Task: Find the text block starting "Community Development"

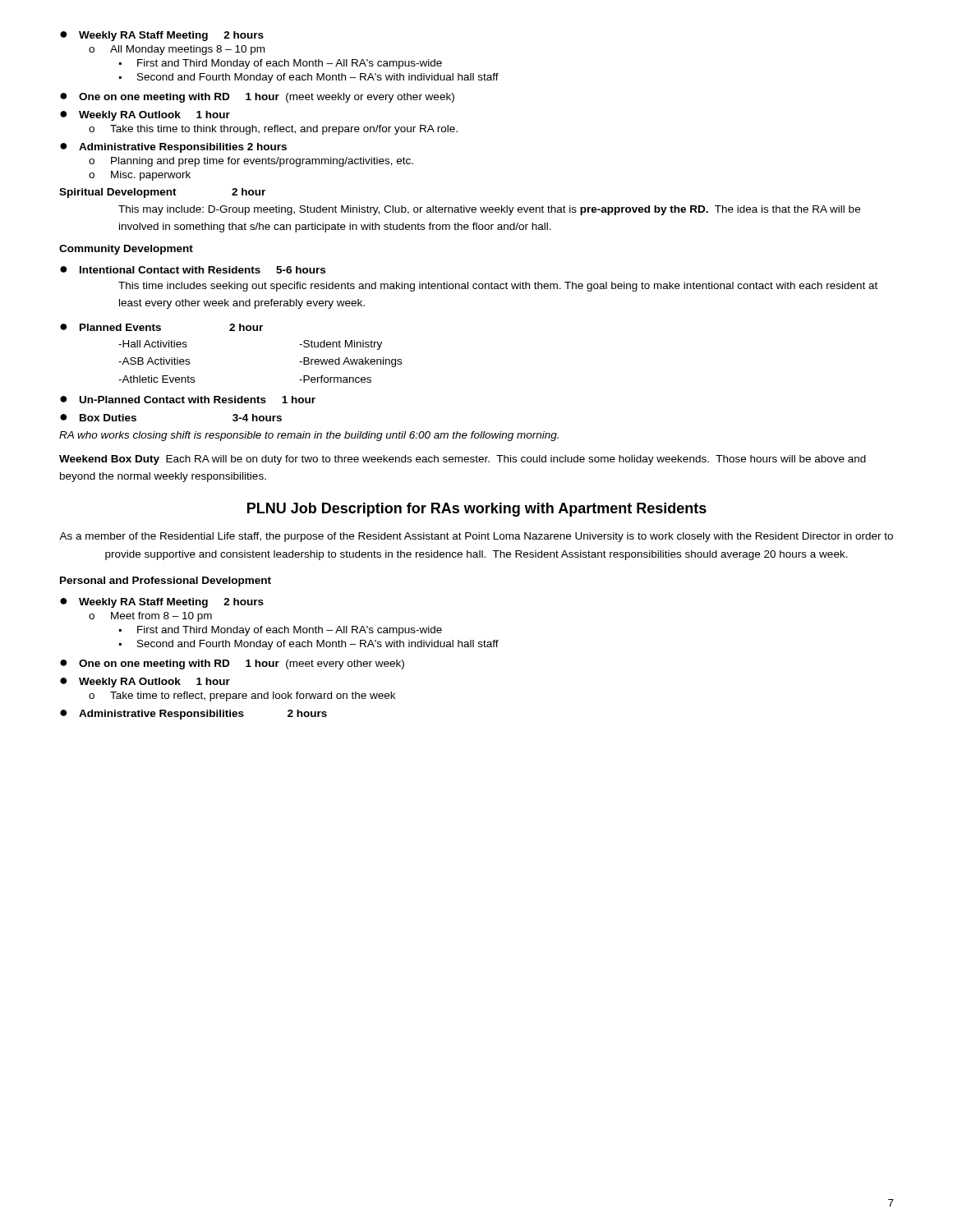Action: click(x=126, y=248)
